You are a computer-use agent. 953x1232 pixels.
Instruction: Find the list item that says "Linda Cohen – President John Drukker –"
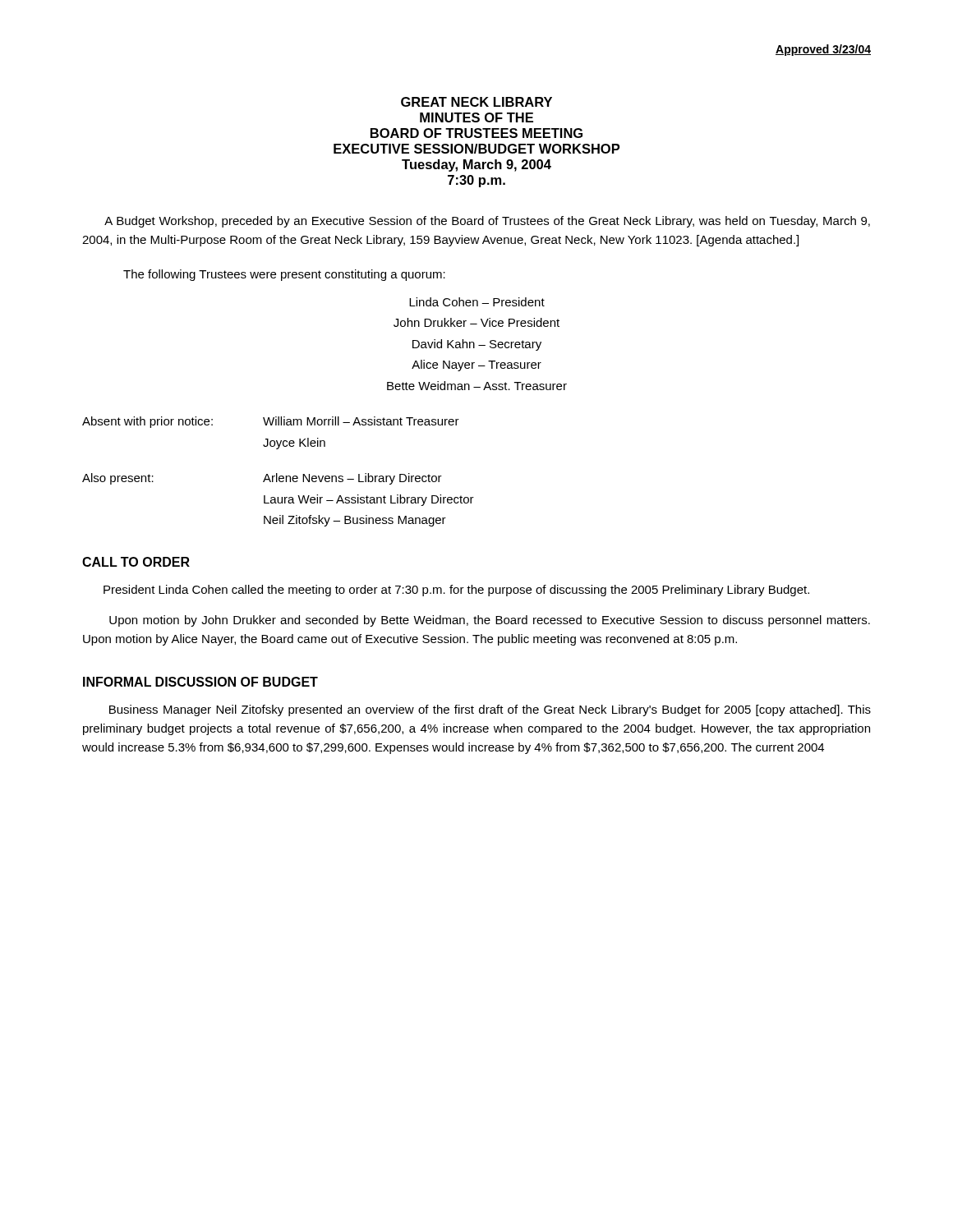(x=476, y=344)
